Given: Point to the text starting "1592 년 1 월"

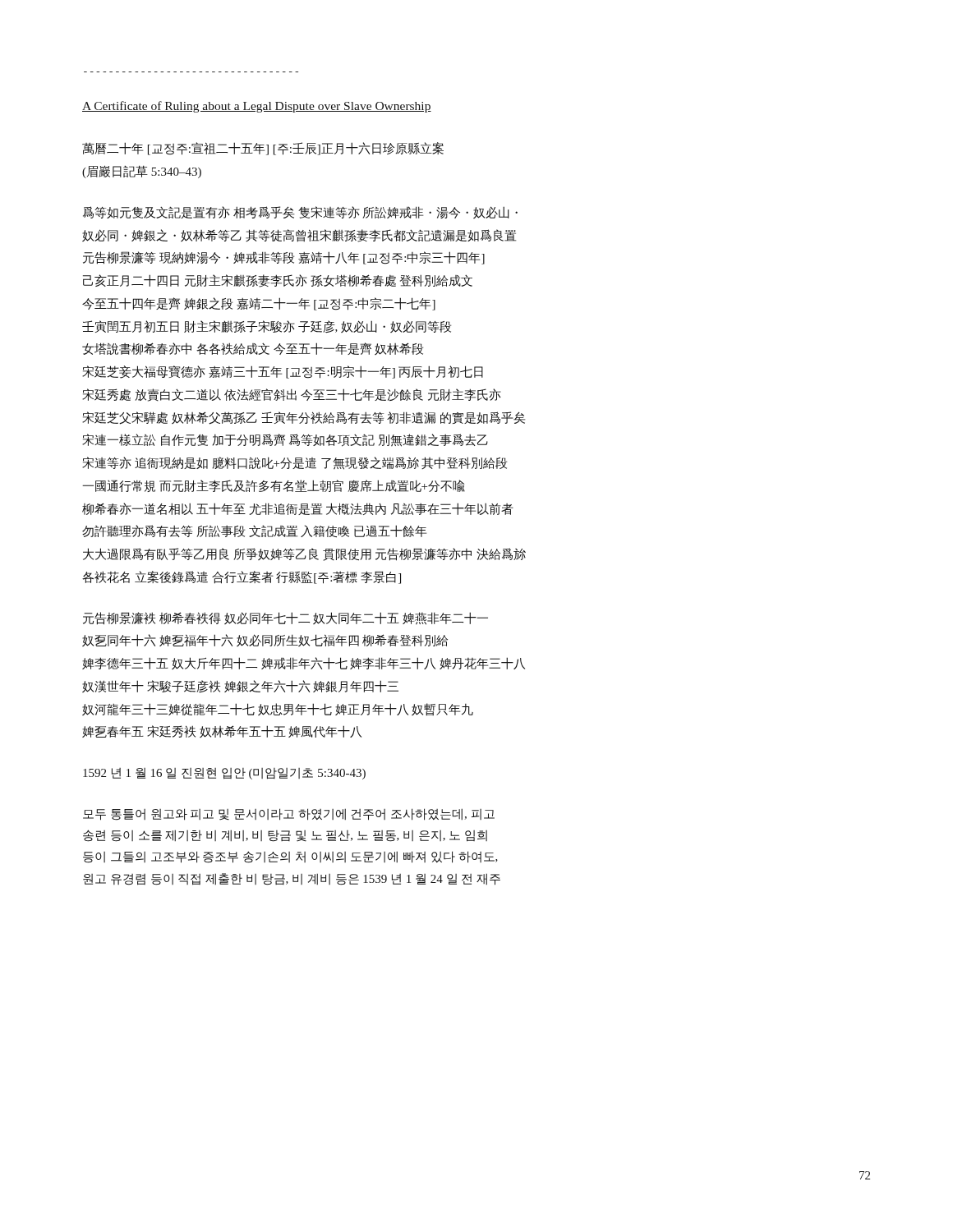Looking at the screenshot, I should pyautogui.click(x=224, y=773).
